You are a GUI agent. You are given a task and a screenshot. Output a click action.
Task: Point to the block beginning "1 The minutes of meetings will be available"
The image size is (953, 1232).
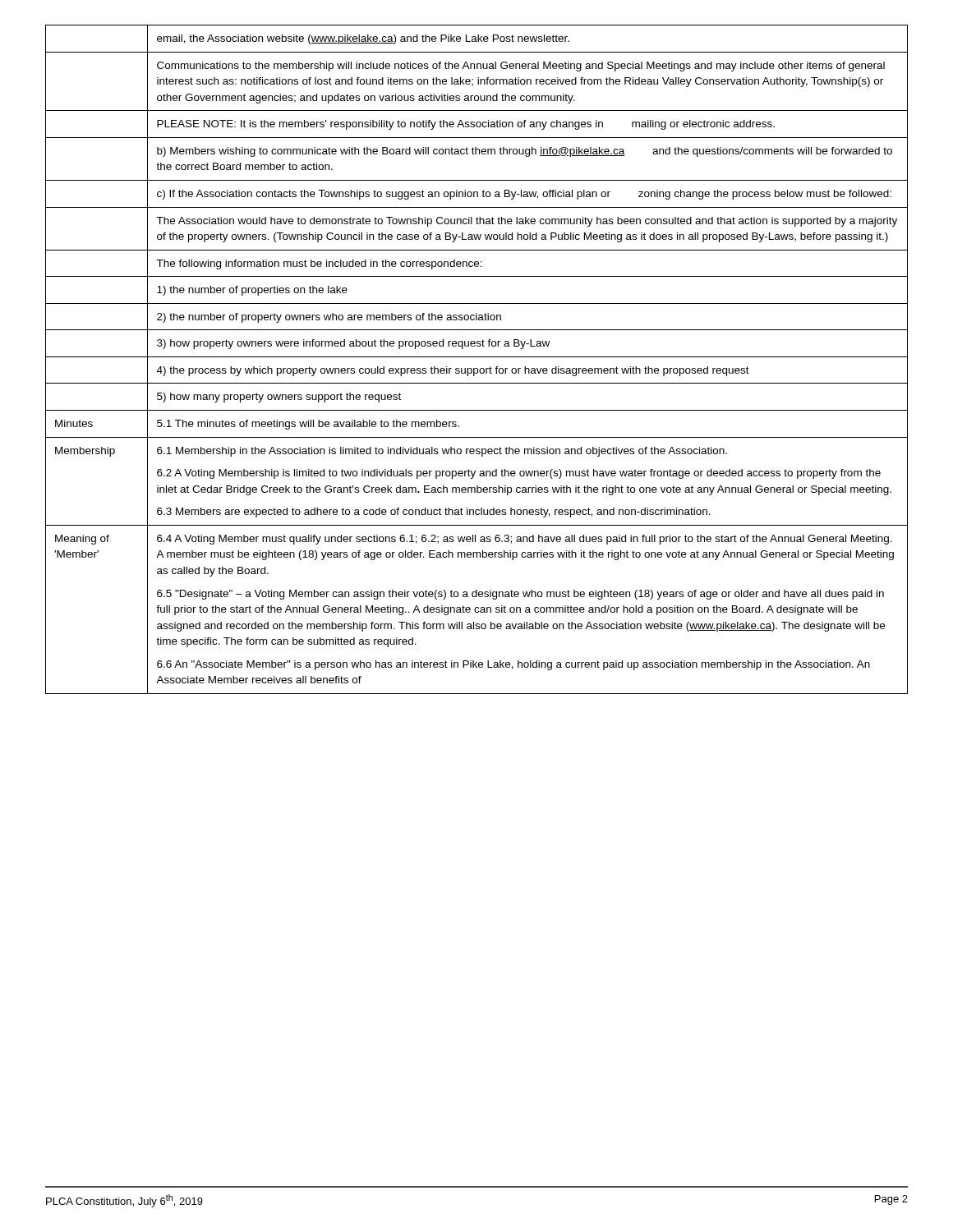pos(308,425)
